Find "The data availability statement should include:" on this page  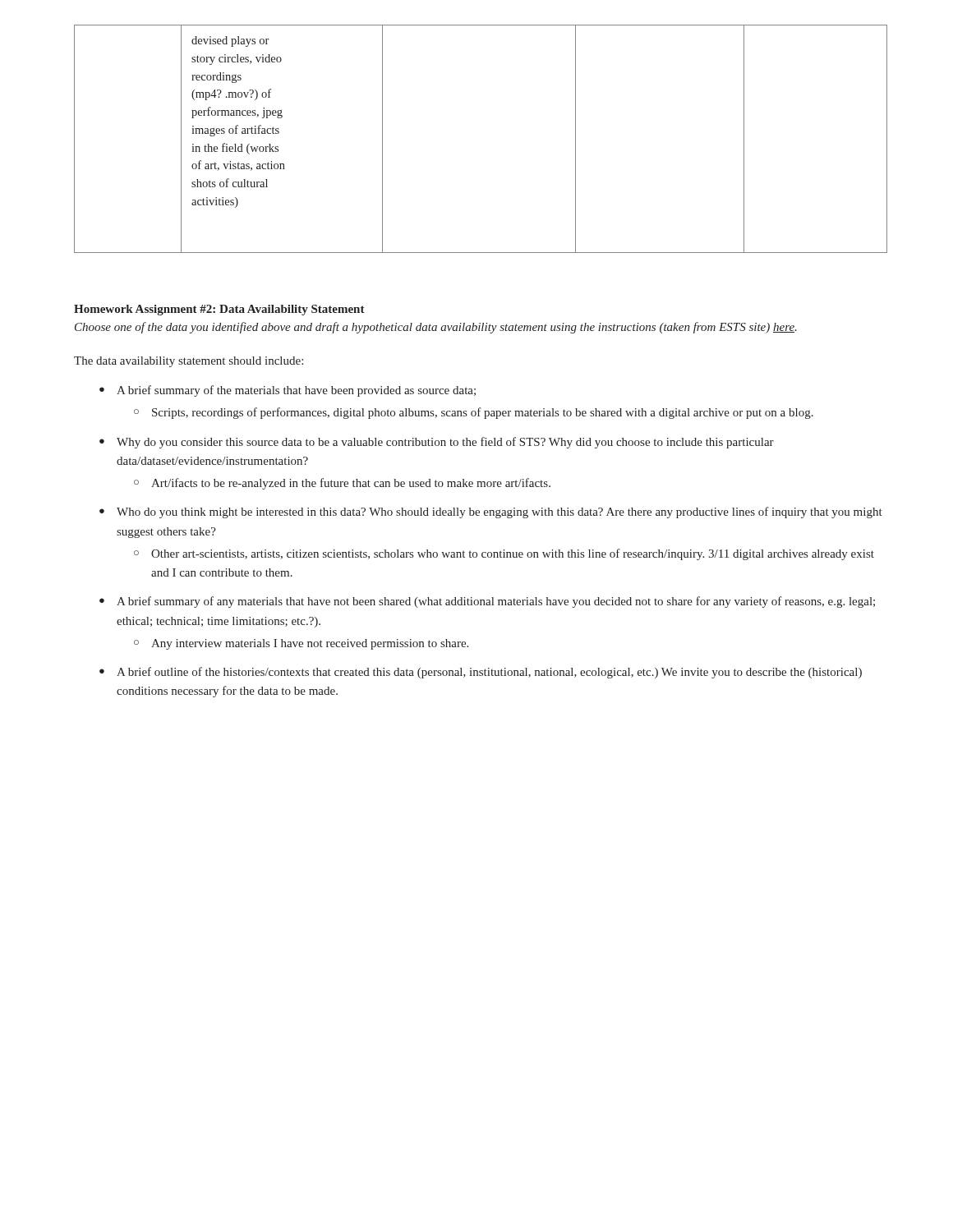point(189,360)
